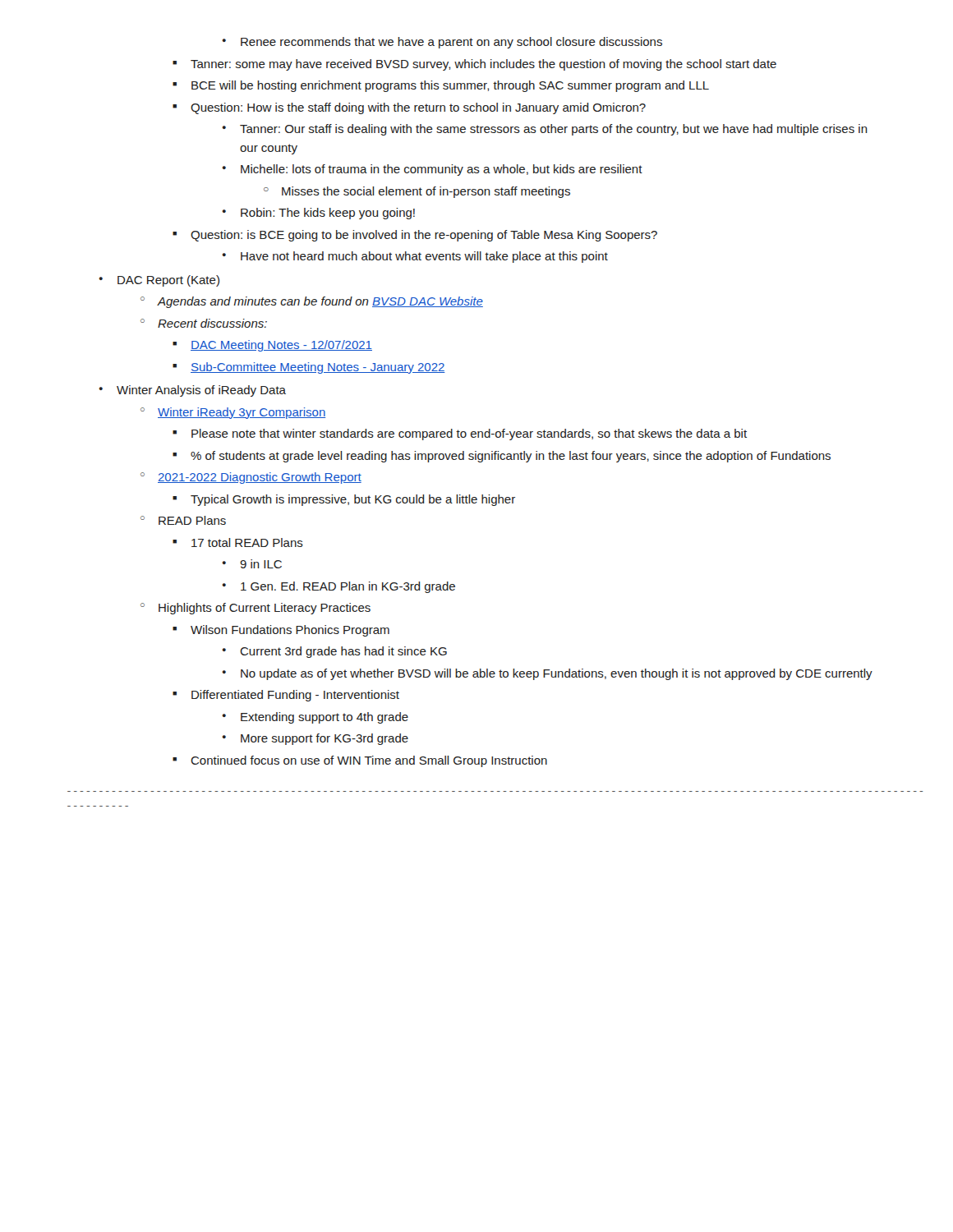Select the list item with the text "○ READ Plans"
This screenshot has height=1232, width=953.
coord(183,520)
